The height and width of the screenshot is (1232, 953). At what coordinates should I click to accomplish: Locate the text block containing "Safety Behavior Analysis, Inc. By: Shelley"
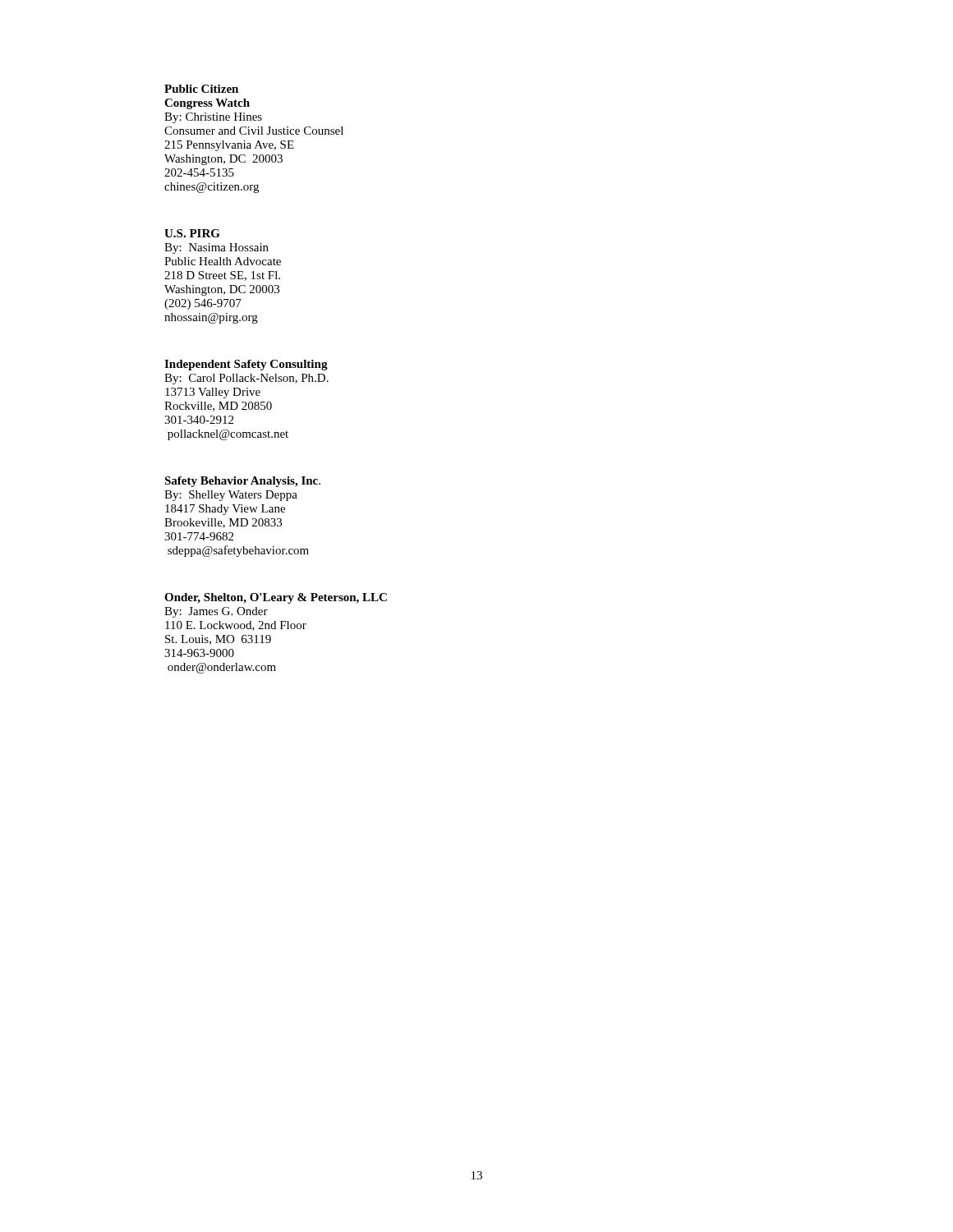coord(242,482)
